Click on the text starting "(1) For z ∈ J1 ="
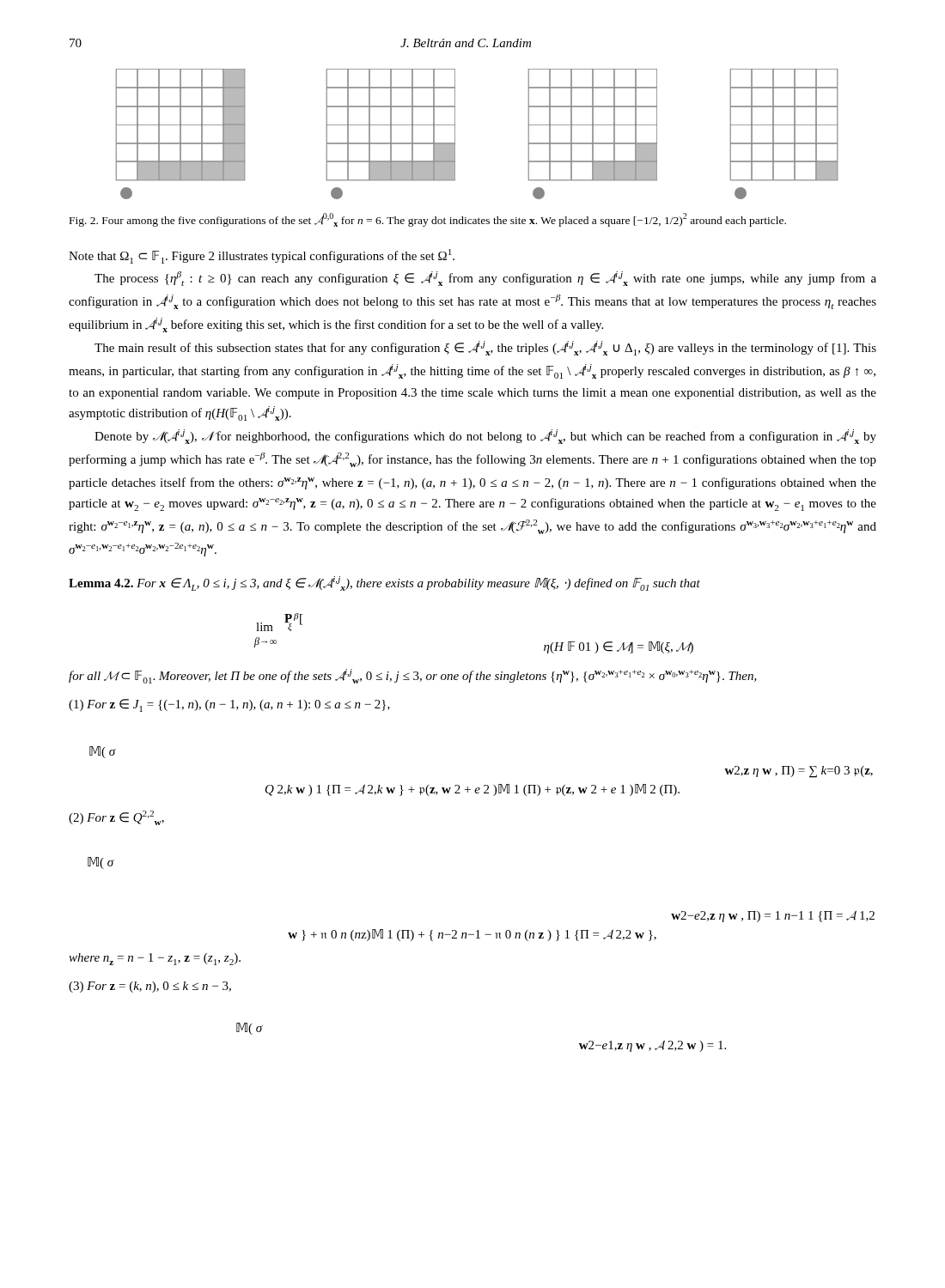This screenshot has height=1288, width=945. tap(229, 705)
